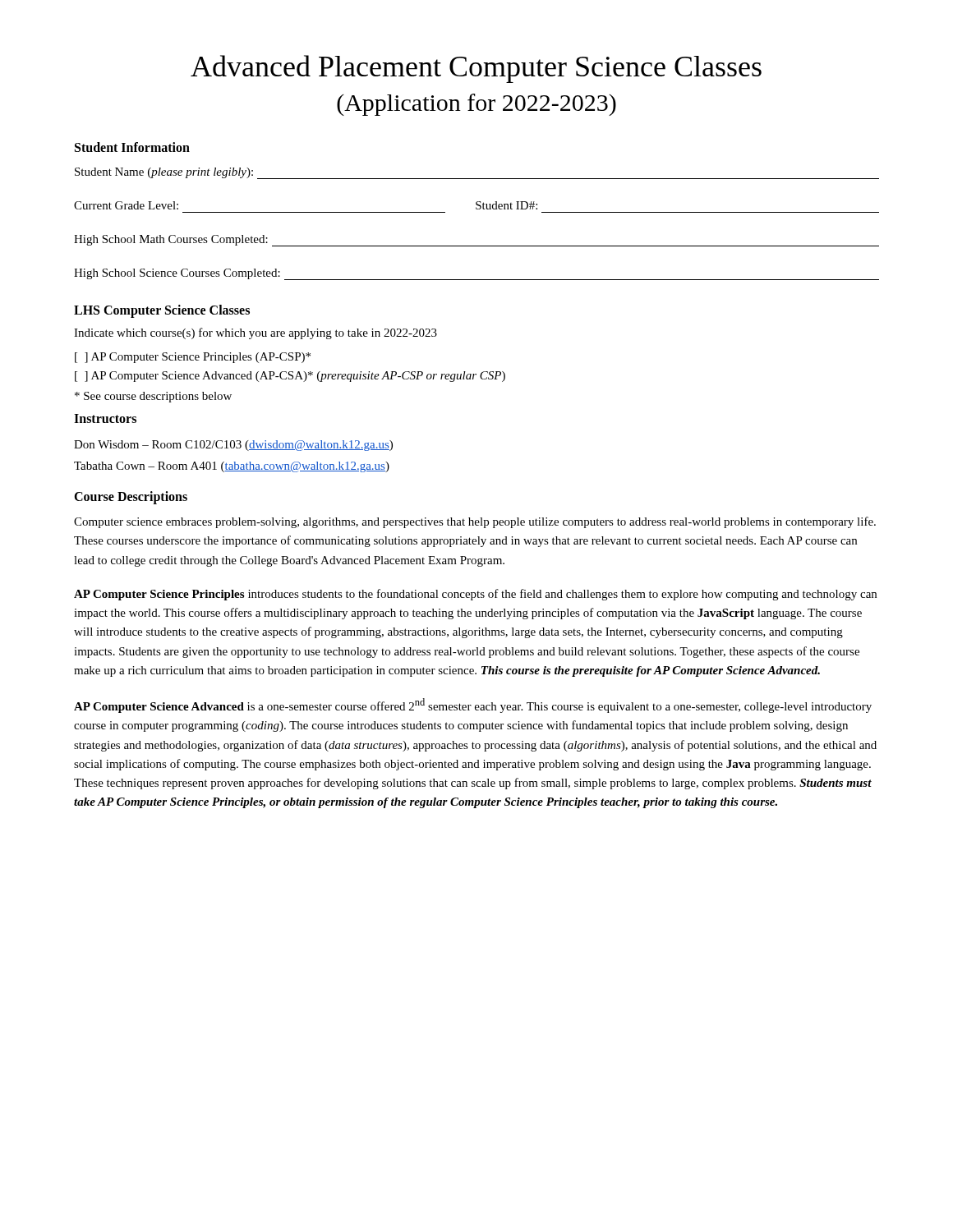Find the text block that says "High School Math Courses"
Screen dimensions: 1232x953
(476, 239)
